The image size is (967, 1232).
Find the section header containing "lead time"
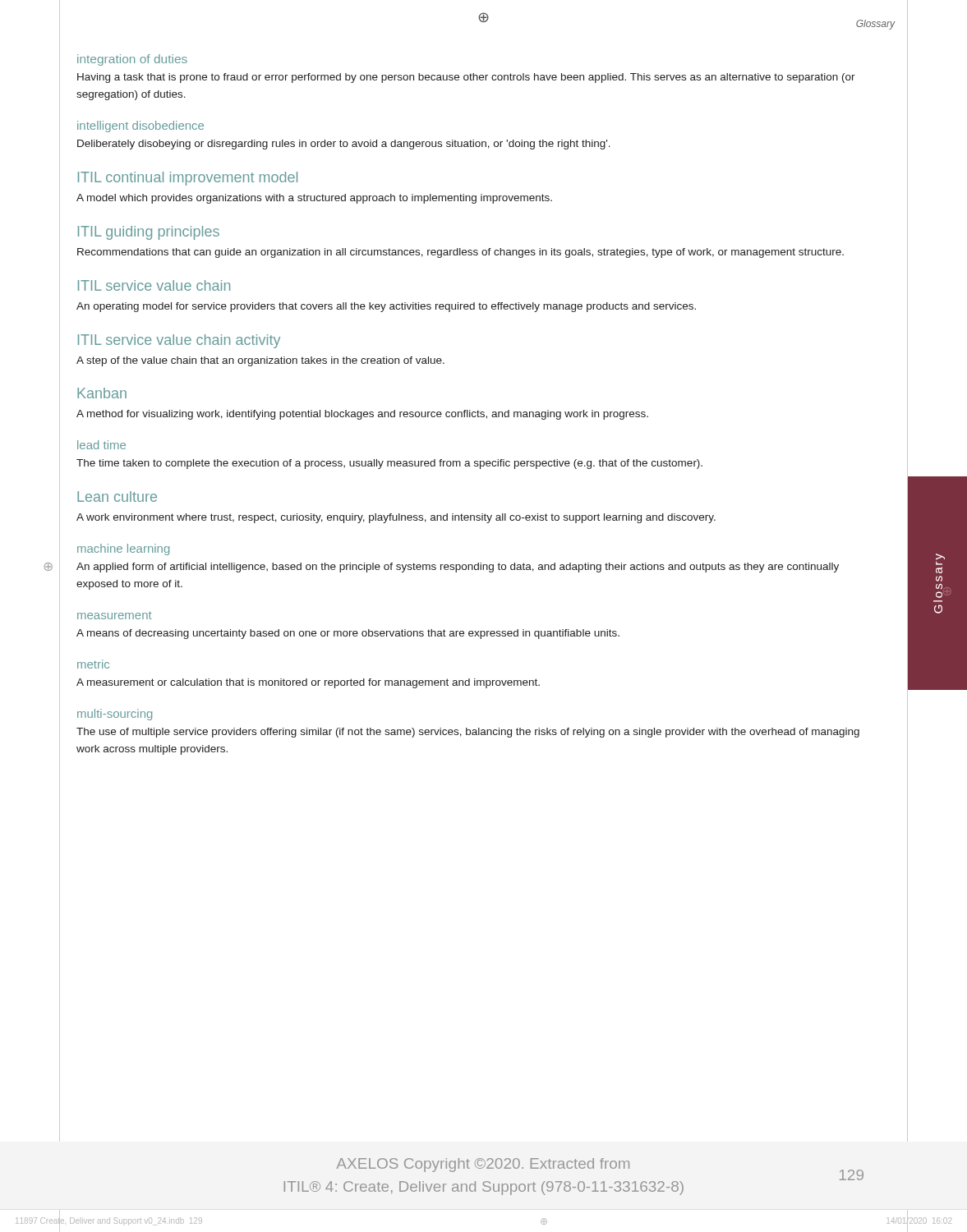pyautogui.click(x=101, y=445)
